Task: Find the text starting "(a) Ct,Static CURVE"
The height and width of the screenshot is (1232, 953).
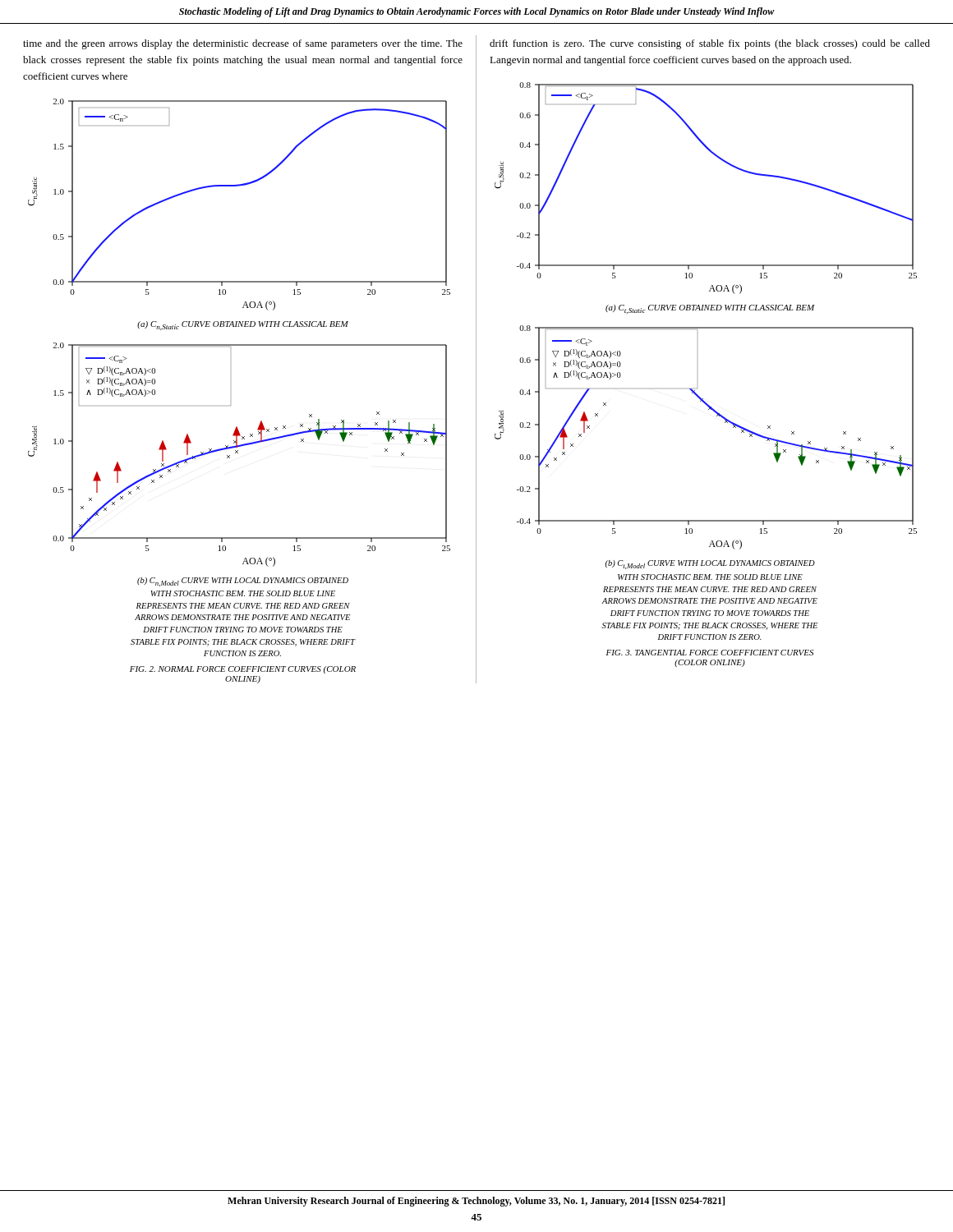Action: click(x=710, y=309)
